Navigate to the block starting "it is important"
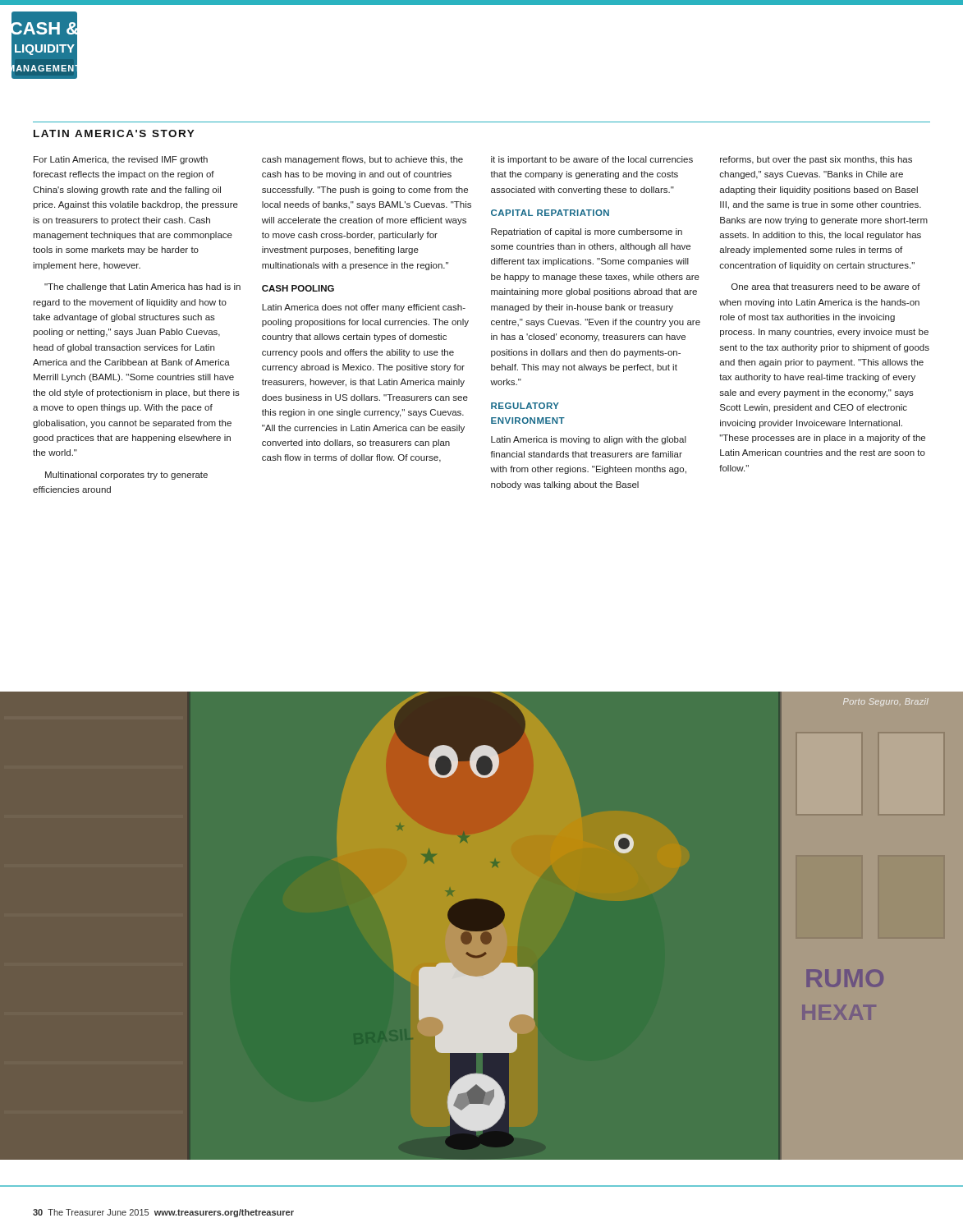The width and height of the screenshot is (963, 1232). pyautogui.click(x=596, y=322)
